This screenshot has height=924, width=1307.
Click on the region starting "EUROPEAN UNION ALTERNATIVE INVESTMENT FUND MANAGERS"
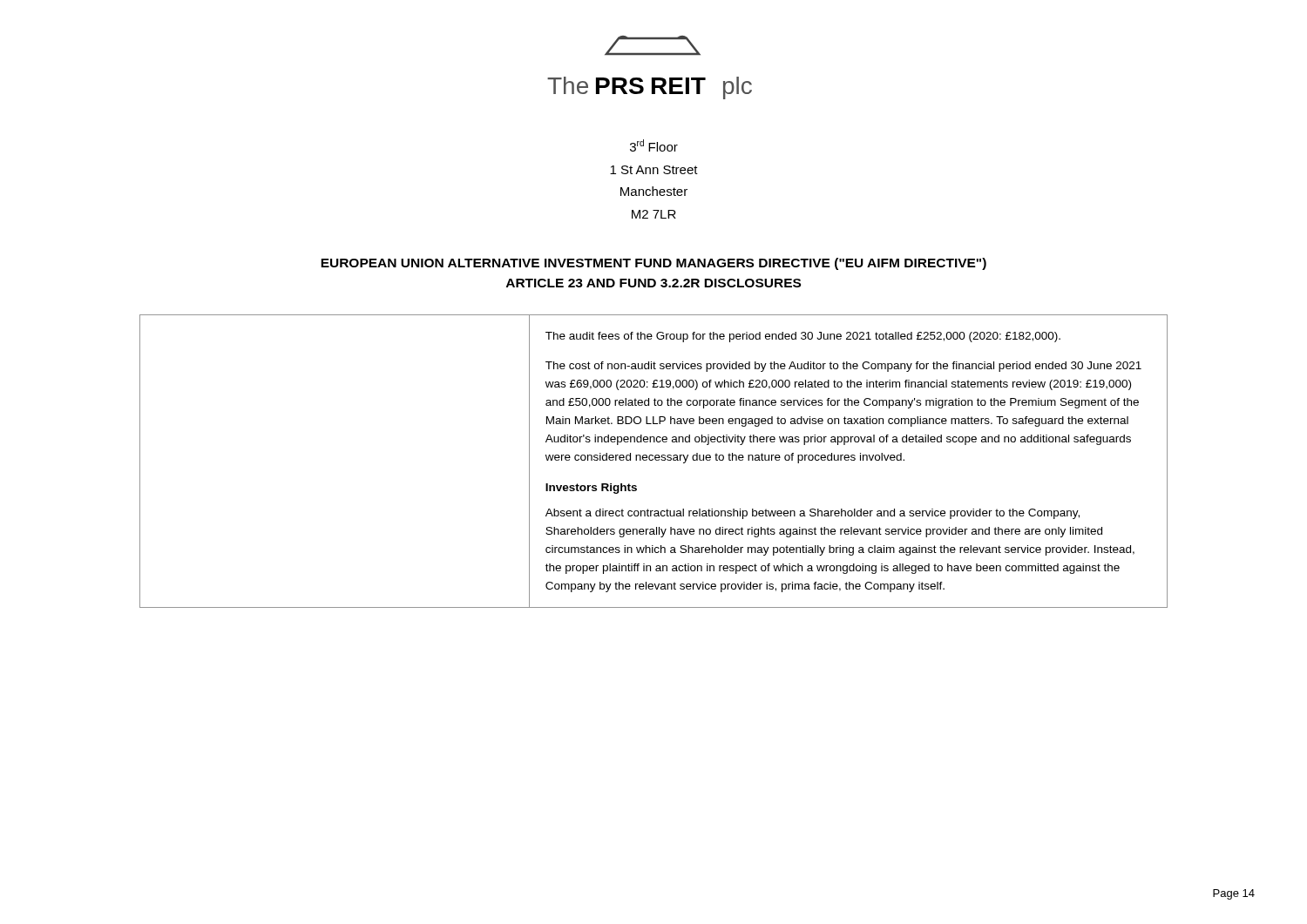(x=654, y=273)
